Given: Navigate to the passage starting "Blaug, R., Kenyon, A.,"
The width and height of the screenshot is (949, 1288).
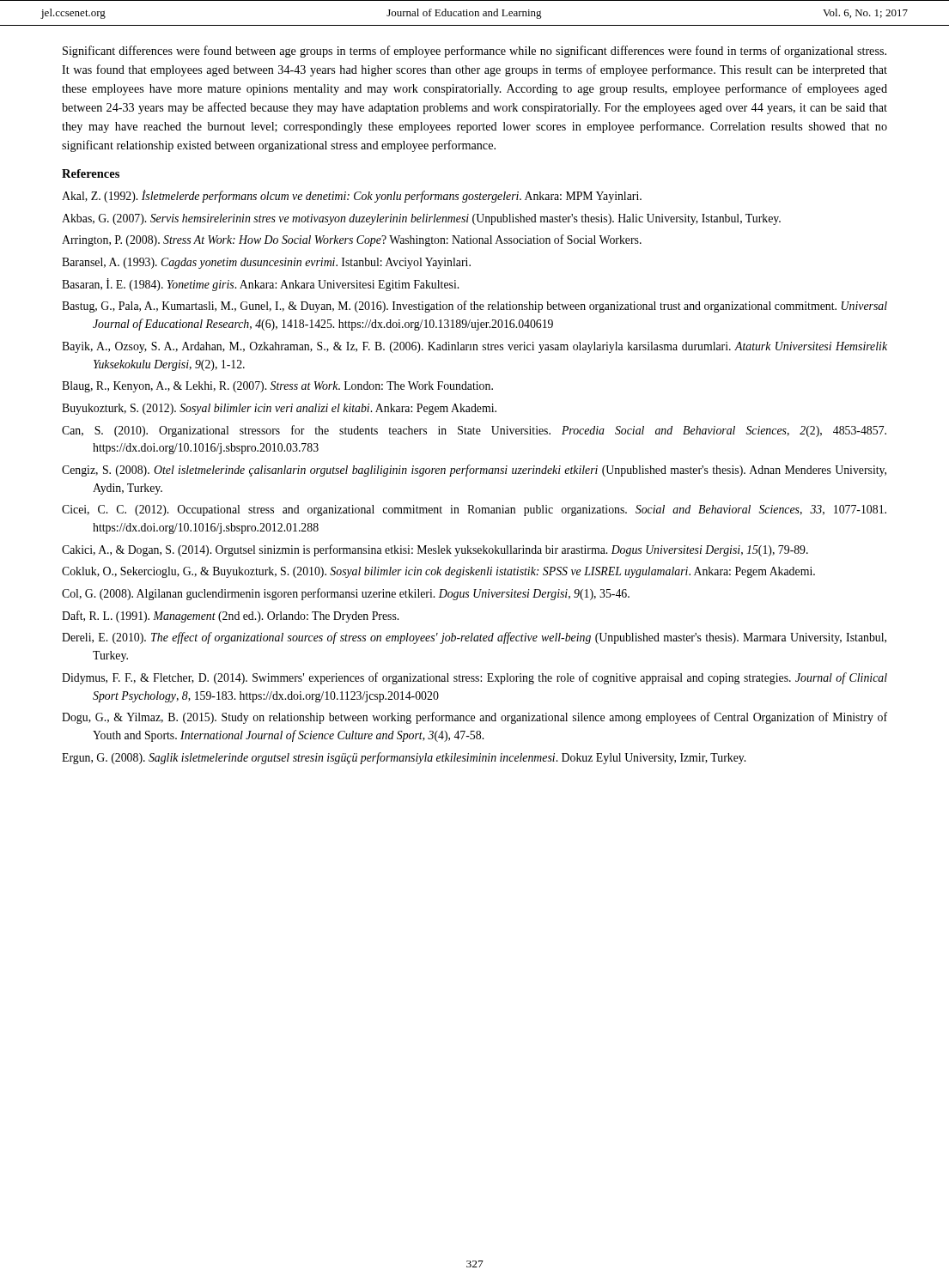Looking at the screenshot, I should click(x=278, y=386).
